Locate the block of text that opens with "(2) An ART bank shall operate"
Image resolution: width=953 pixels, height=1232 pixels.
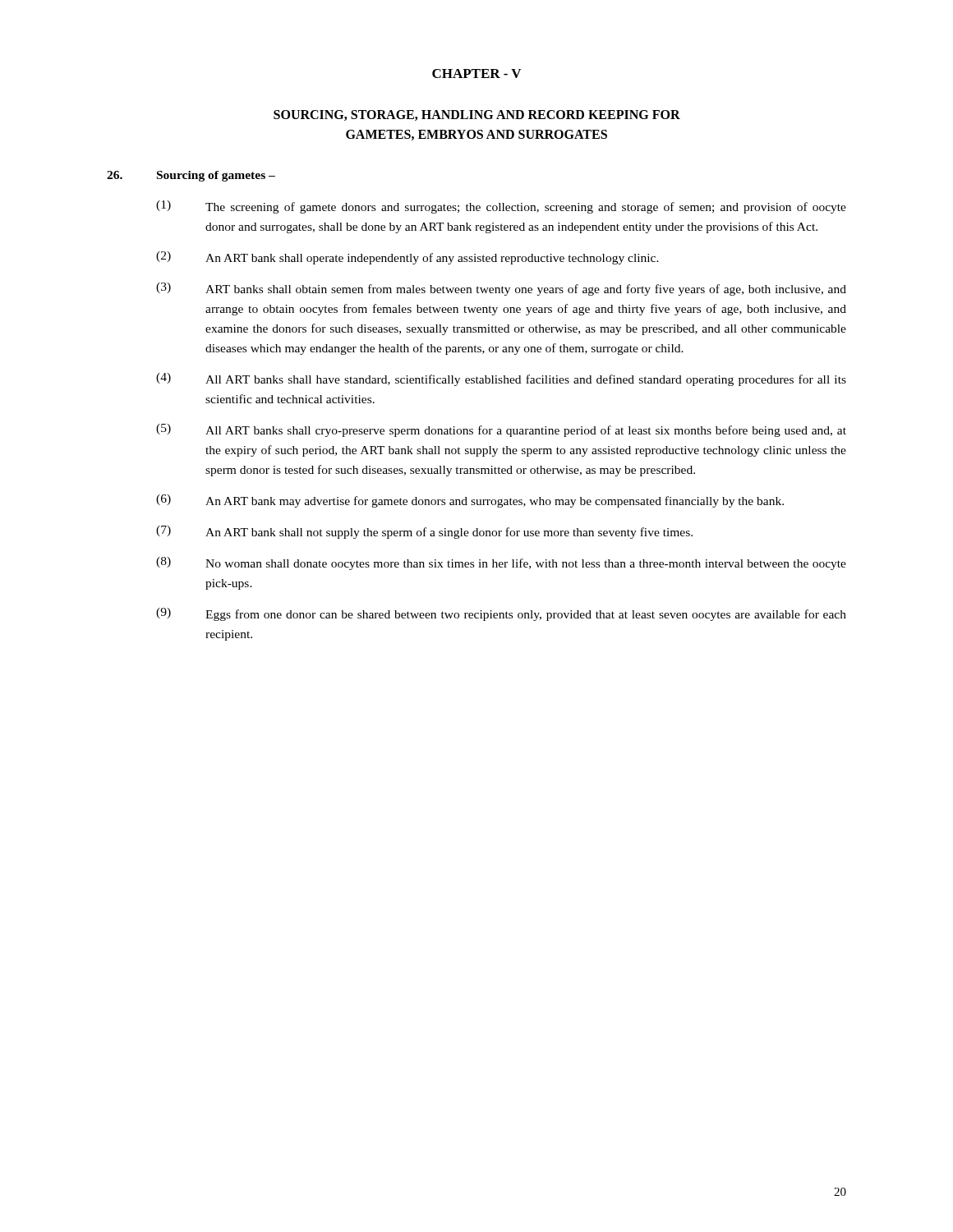coord(408,258)
